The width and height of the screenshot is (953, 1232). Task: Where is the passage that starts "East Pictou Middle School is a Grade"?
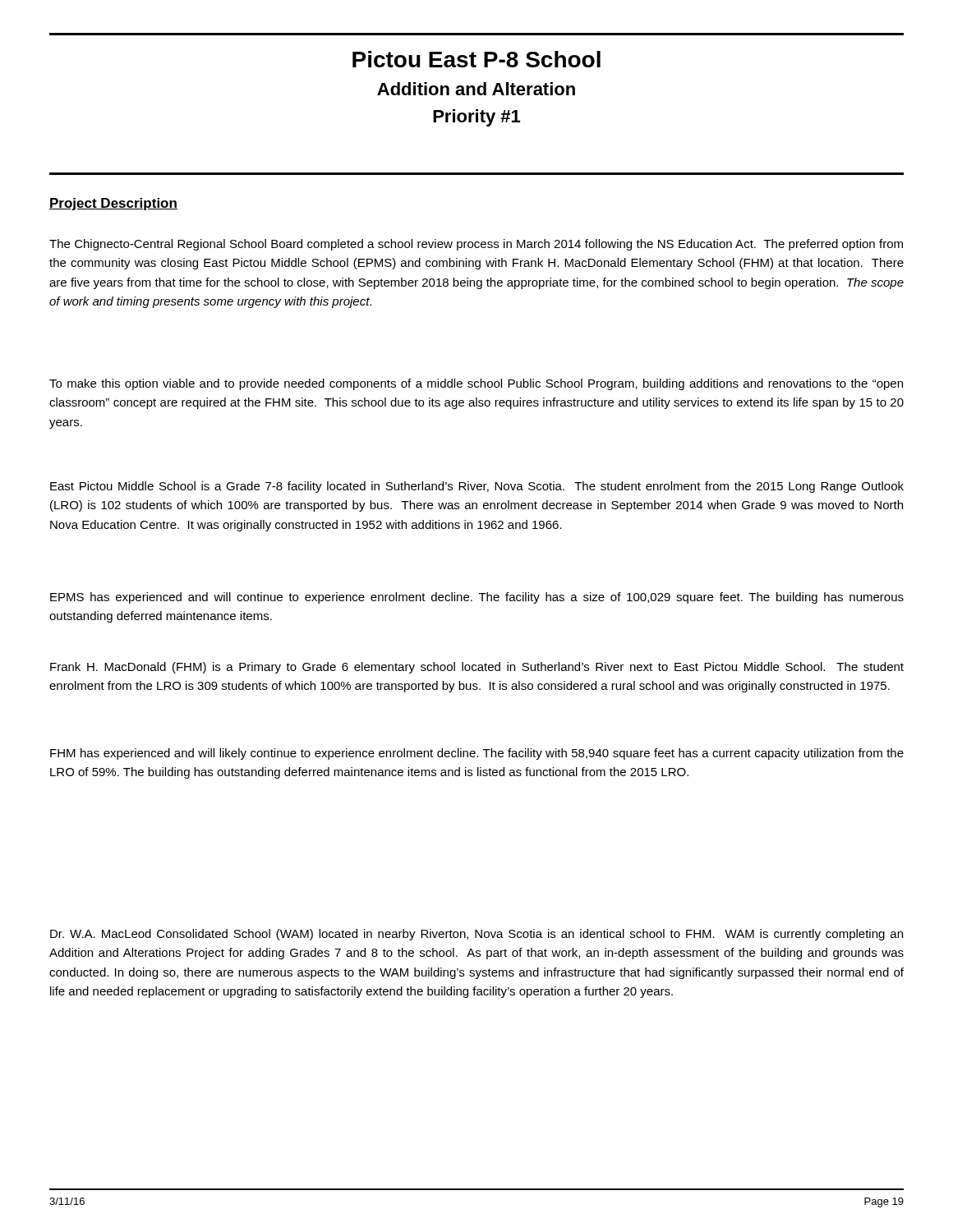click(476, 505)
